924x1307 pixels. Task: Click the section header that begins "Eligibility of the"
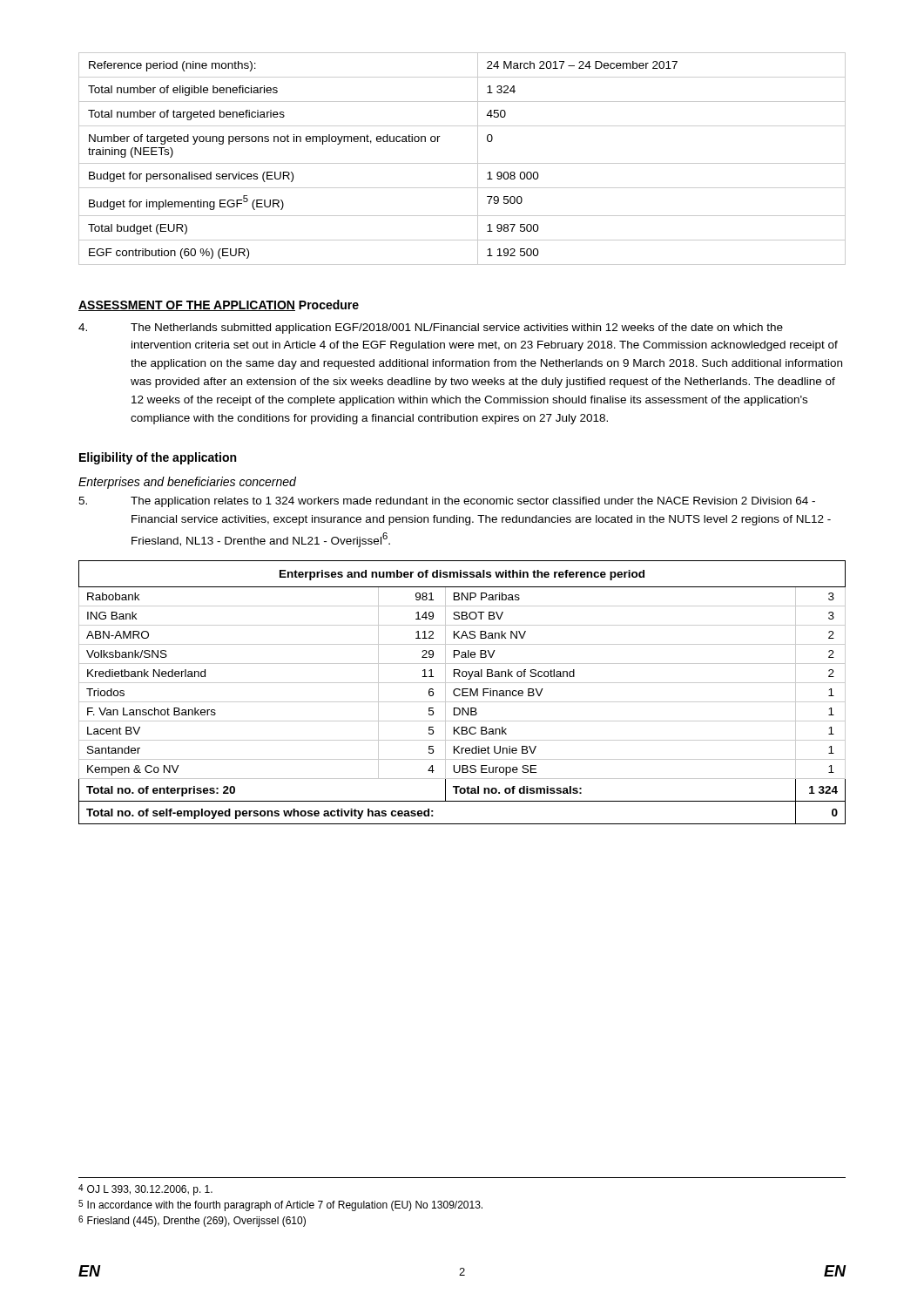(158, 458)
